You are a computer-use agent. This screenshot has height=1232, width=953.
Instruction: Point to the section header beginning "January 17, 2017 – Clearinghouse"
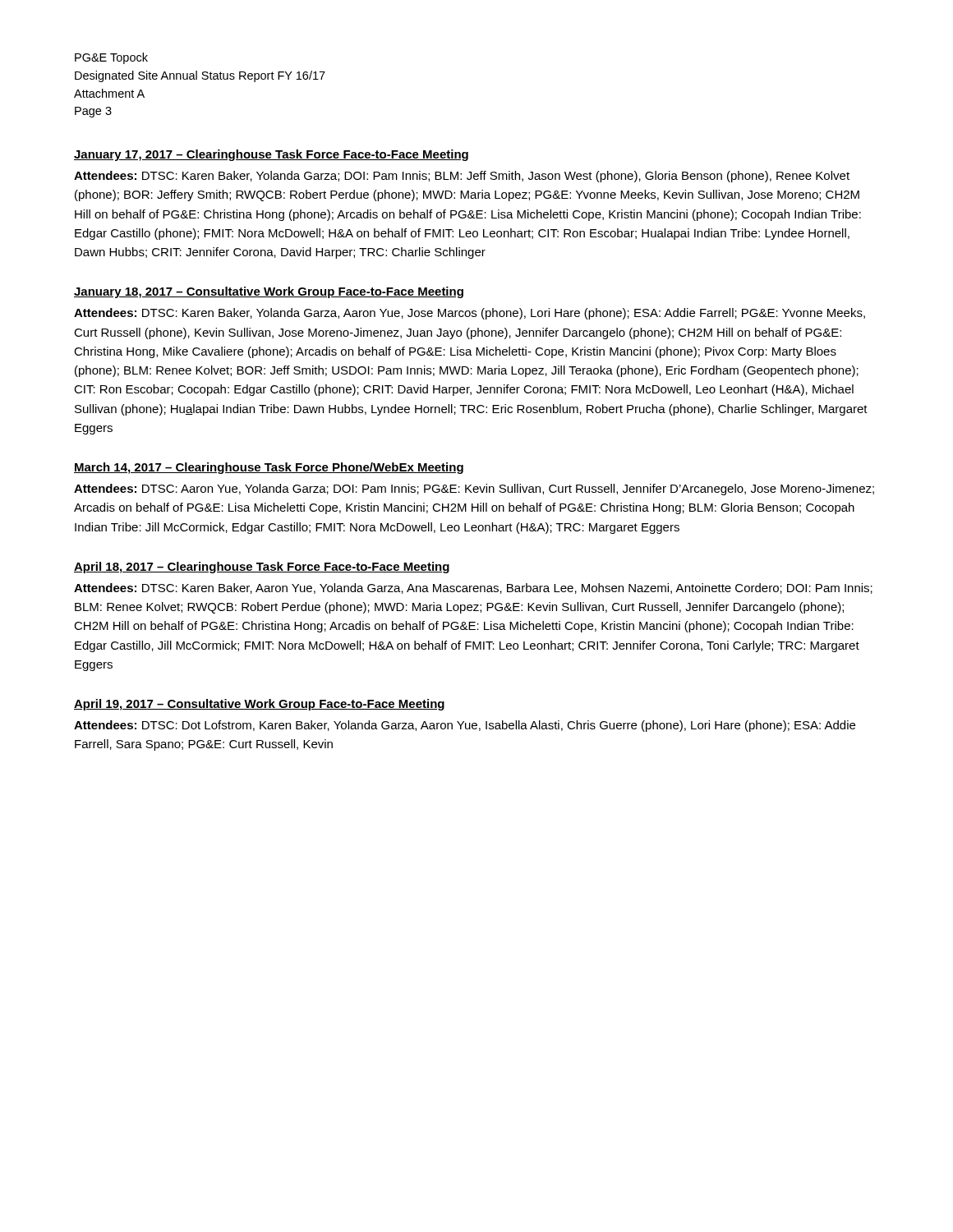coord(271,154)
